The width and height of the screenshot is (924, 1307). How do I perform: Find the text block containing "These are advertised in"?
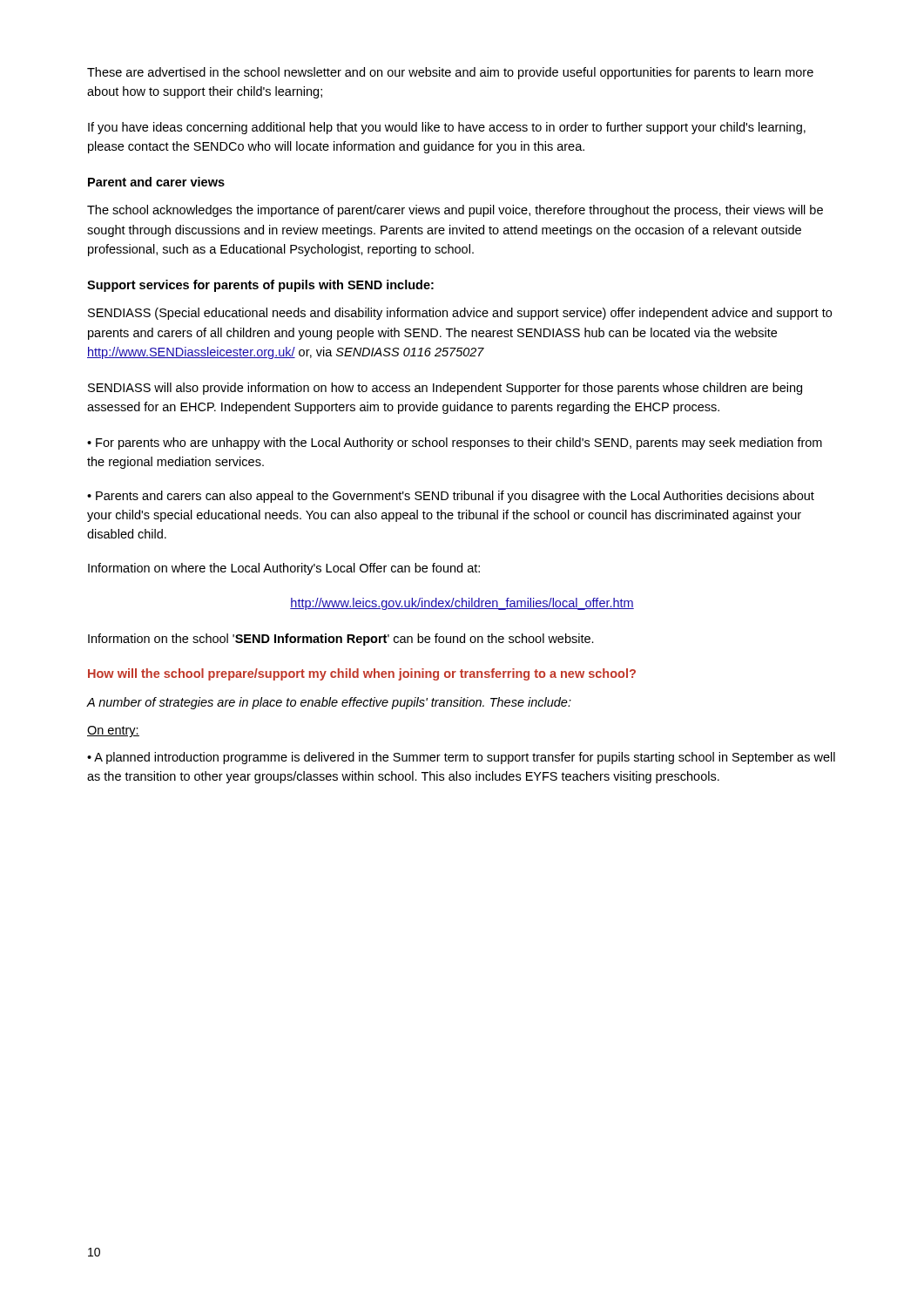[450, 82]
